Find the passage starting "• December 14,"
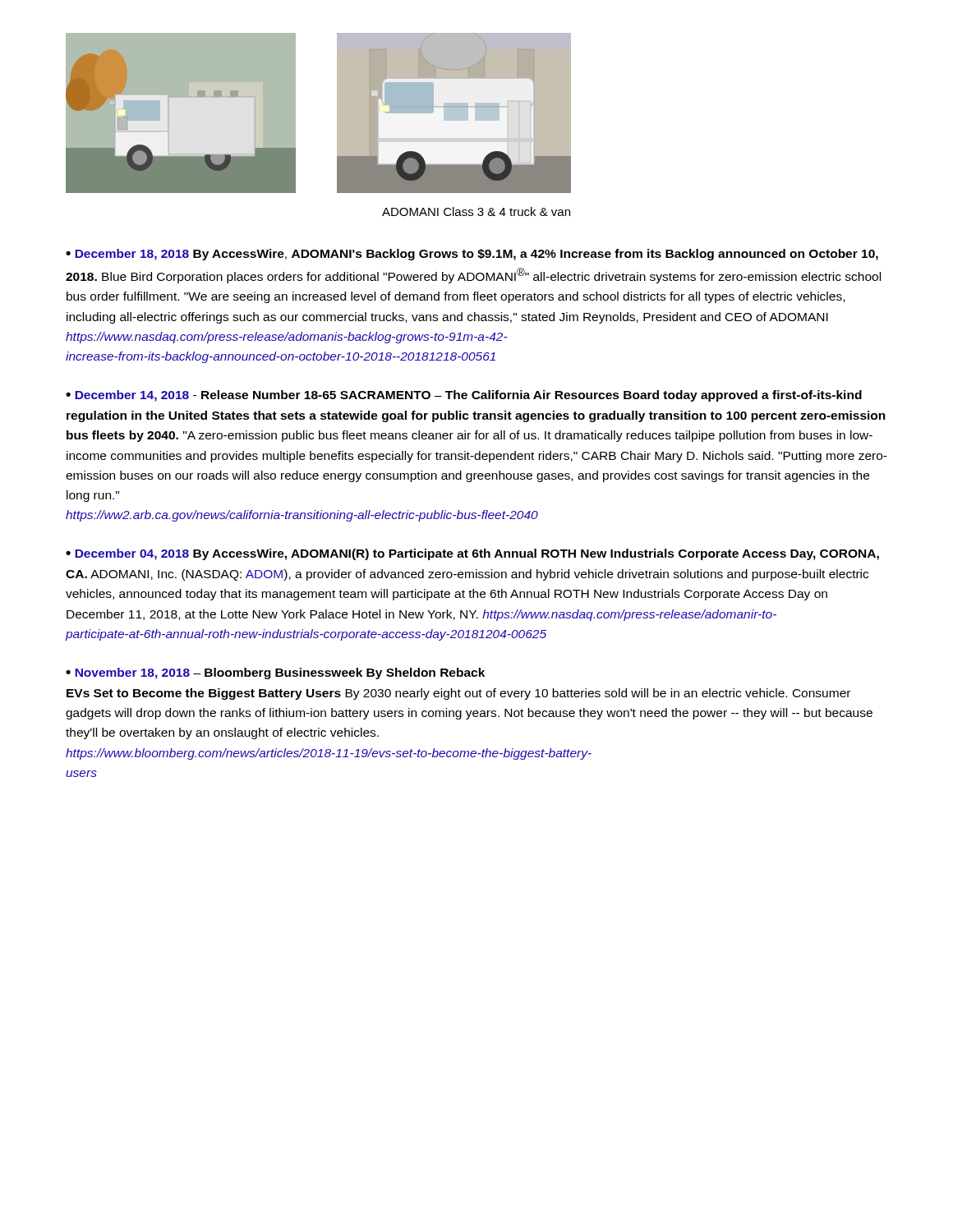 click(476, 454)
